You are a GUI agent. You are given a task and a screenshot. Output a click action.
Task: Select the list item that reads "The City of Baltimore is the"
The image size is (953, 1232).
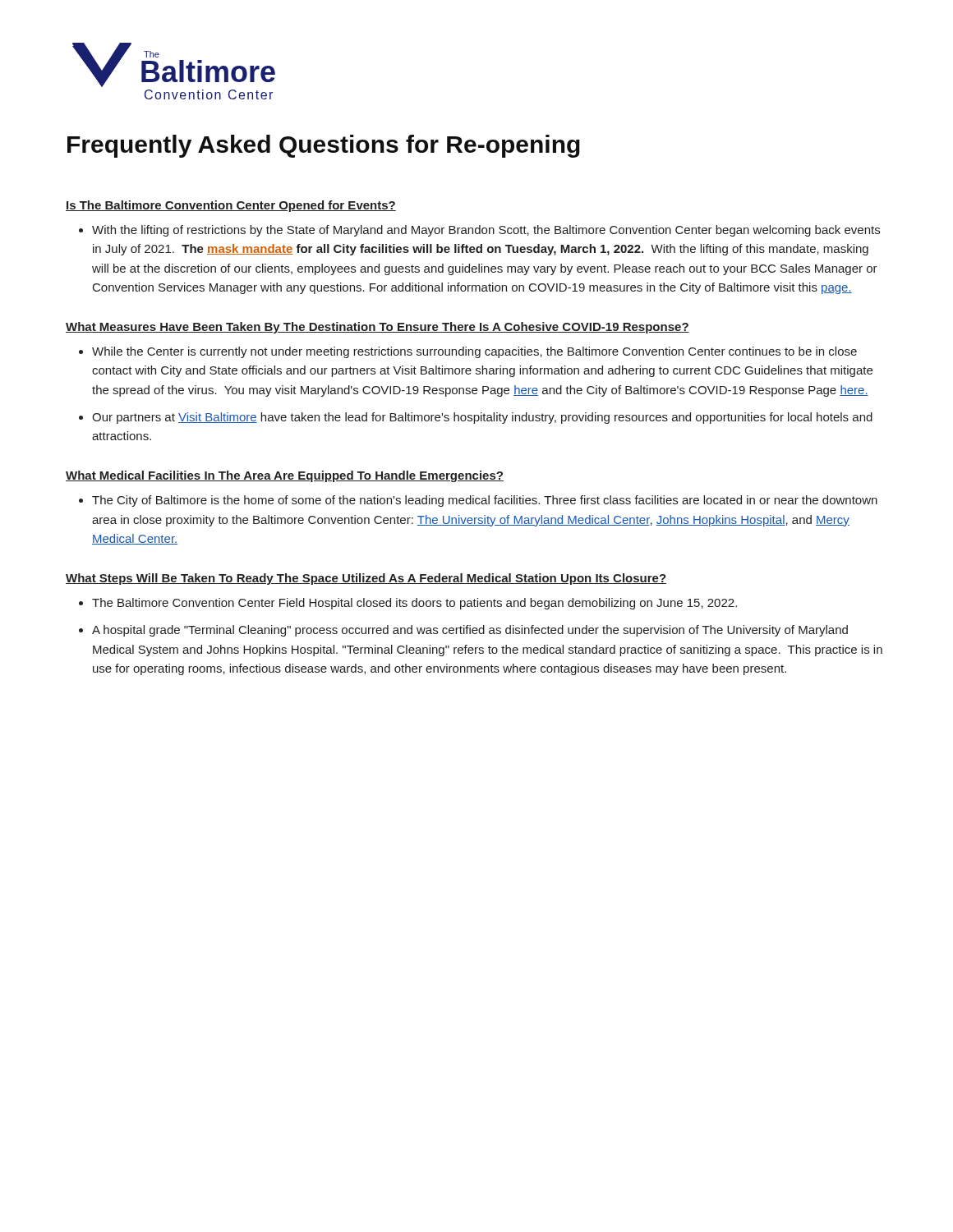pyautogui.click(x=485, y=519)
